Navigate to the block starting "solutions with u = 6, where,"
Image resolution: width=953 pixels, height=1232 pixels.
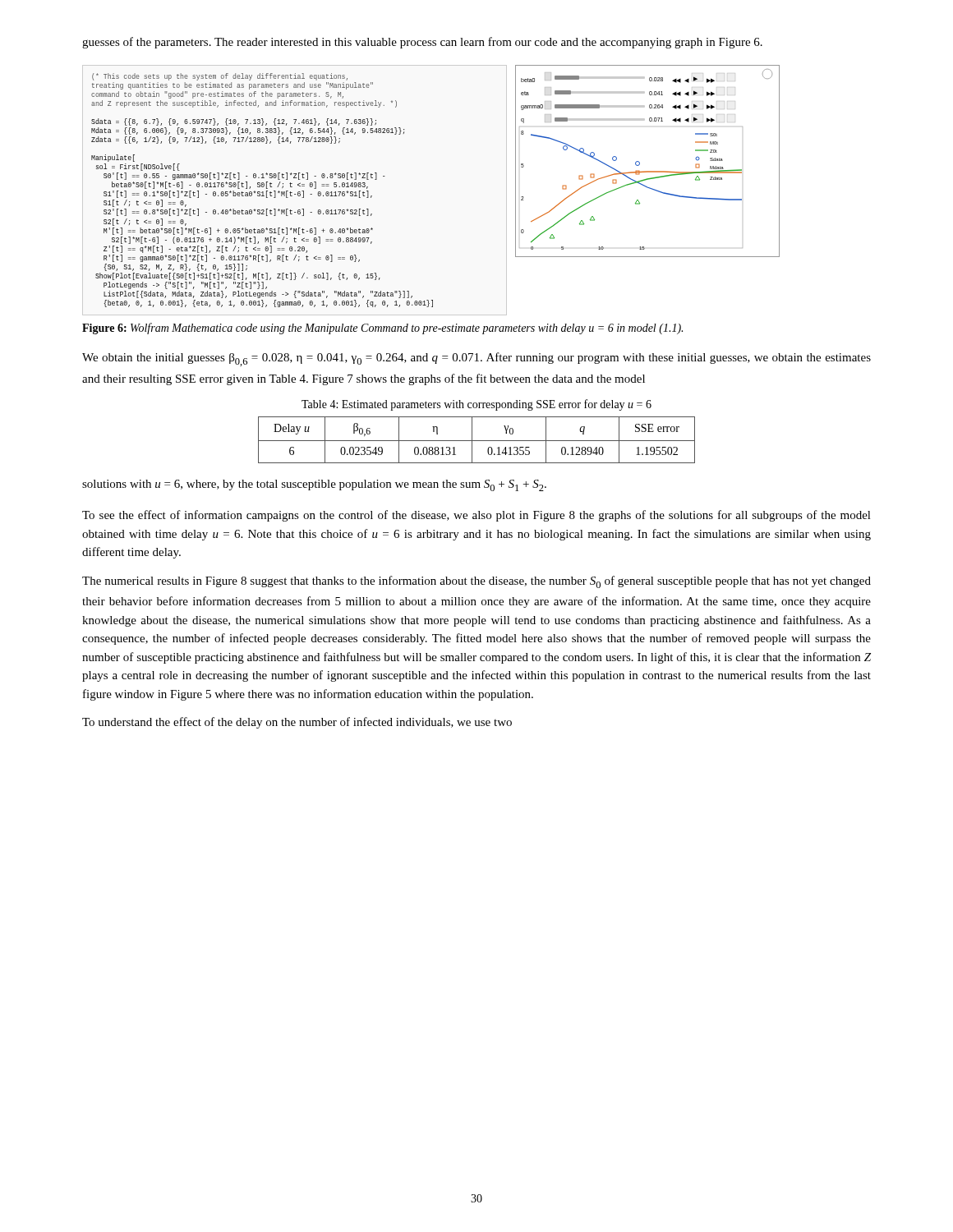click(315, 486)
